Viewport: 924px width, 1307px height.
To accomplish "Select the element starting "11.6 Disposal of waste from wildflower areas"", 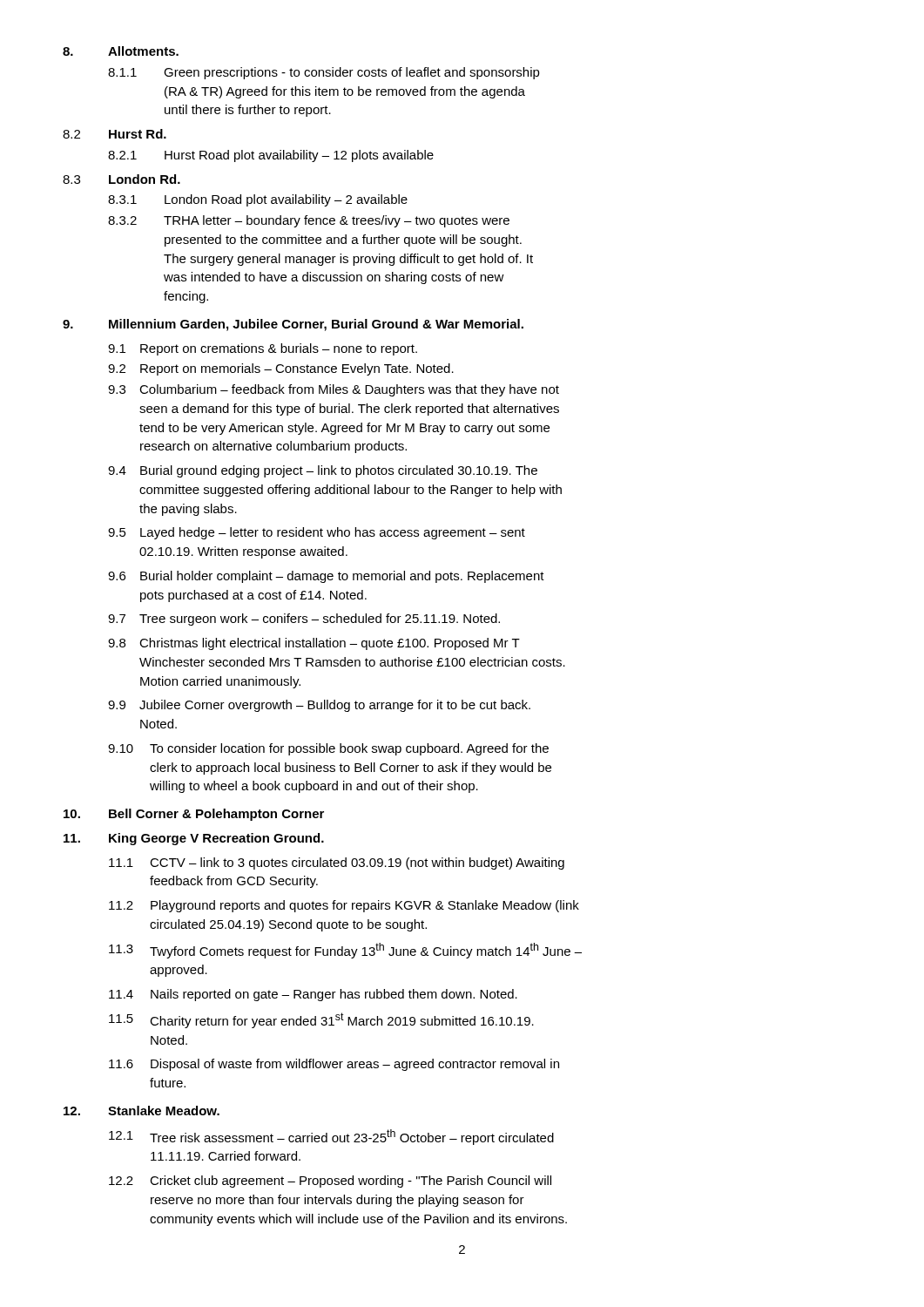I will (x=485, y=1073).
